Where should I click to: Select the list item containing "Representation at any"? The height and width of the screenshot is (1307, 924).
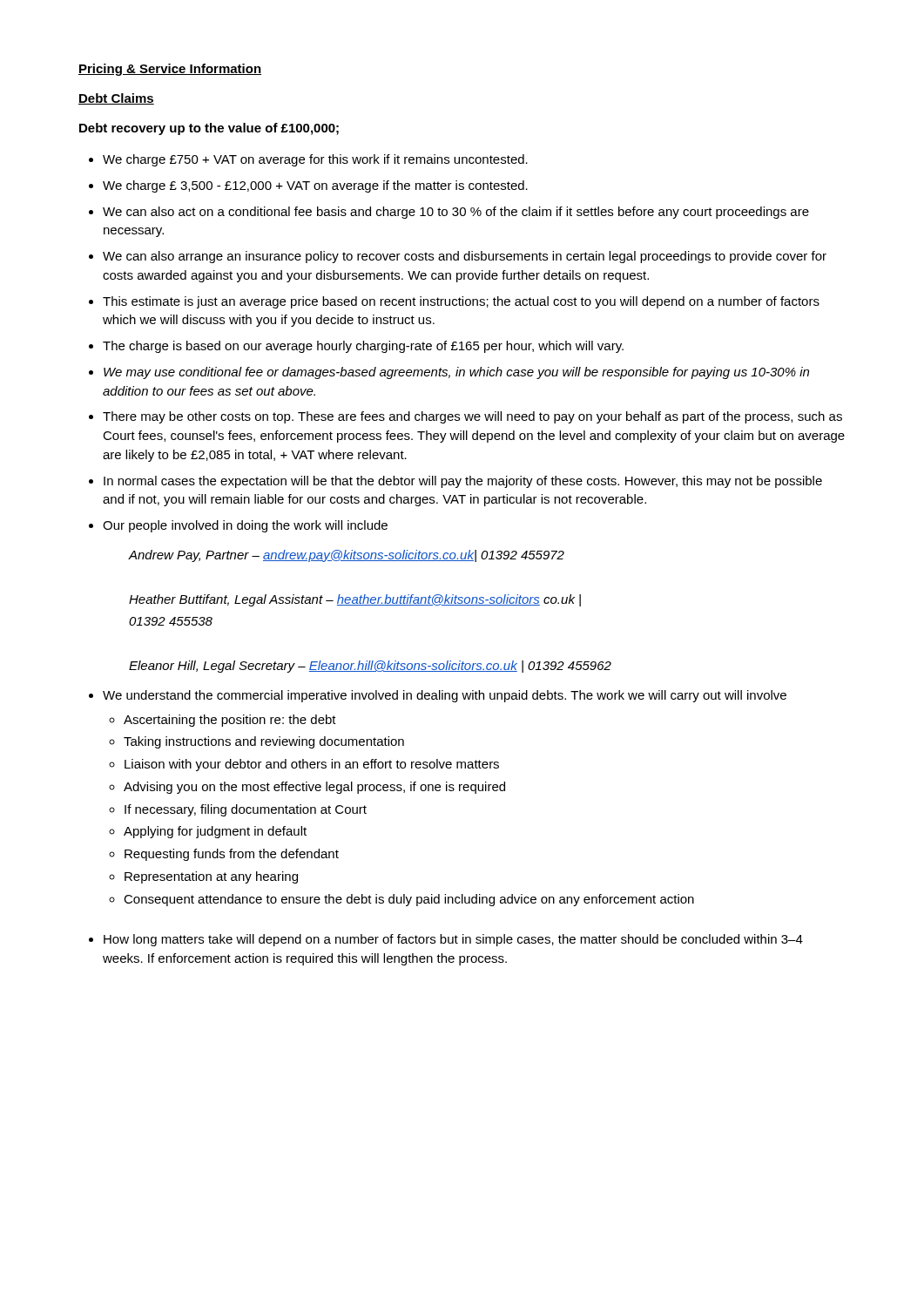(211, 876)
